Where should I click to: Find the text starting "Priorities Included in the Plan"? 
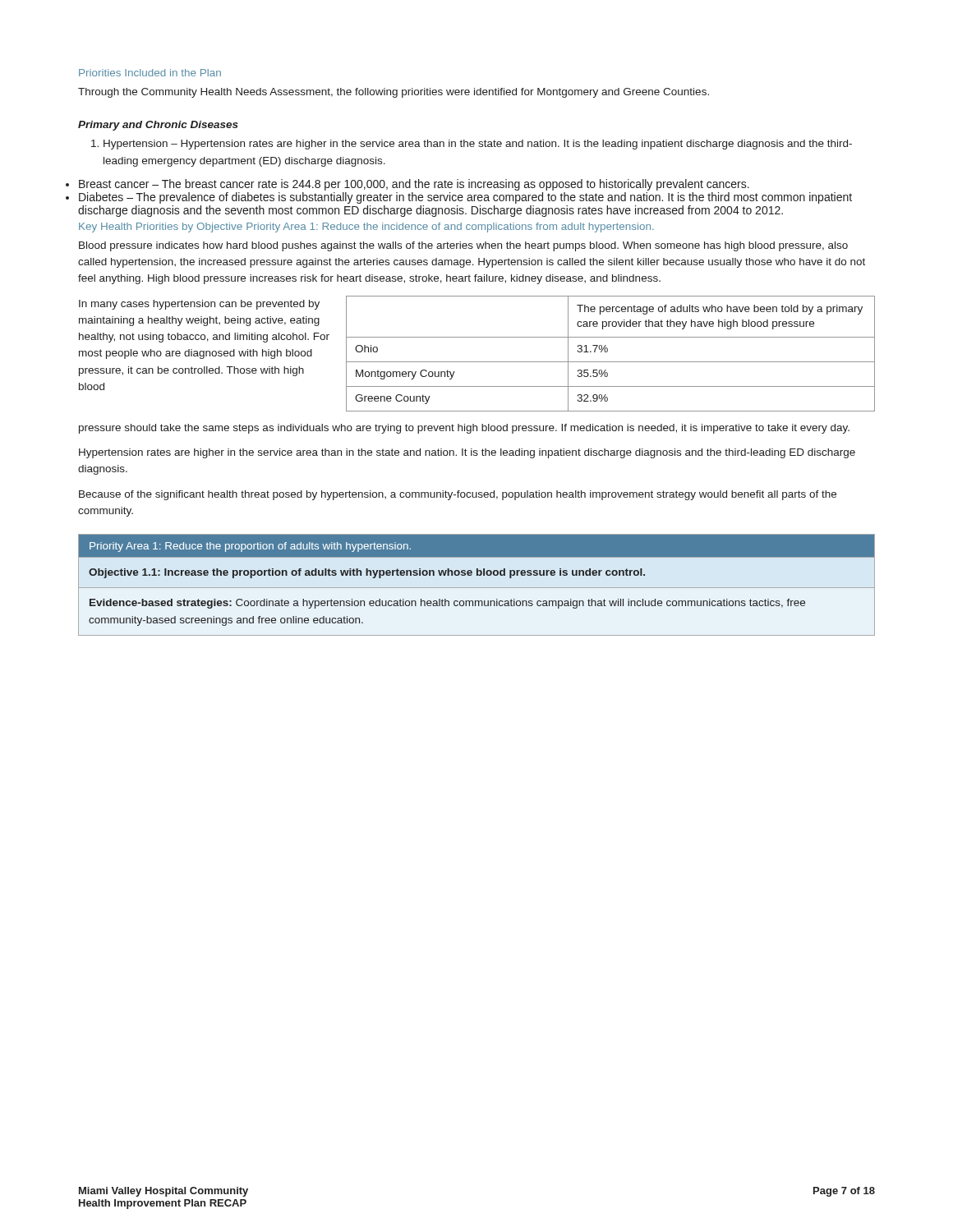pyautogui.click(x=150, y=73)
